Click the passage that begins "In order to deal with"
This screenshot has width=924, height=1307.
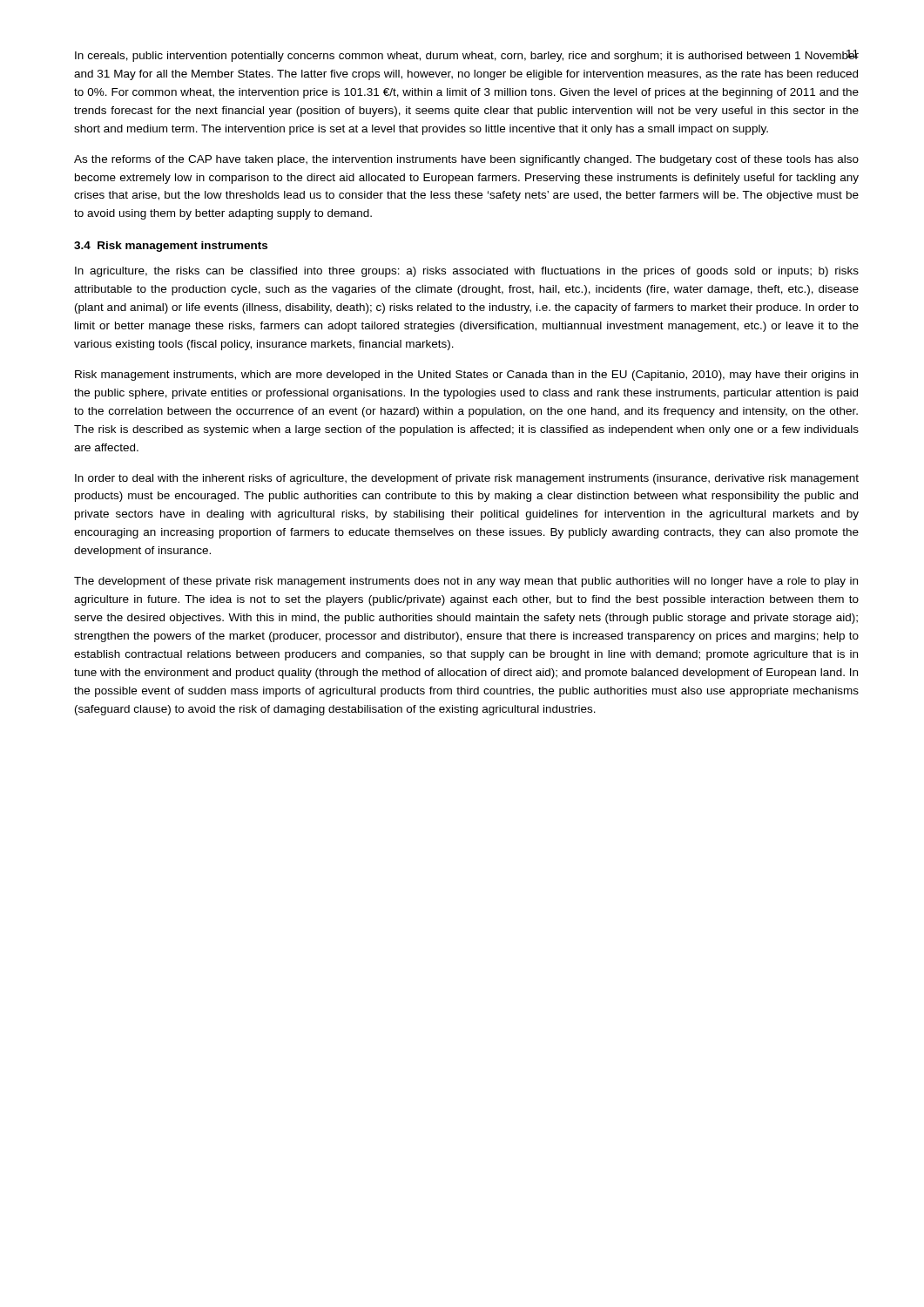[466, 515]
